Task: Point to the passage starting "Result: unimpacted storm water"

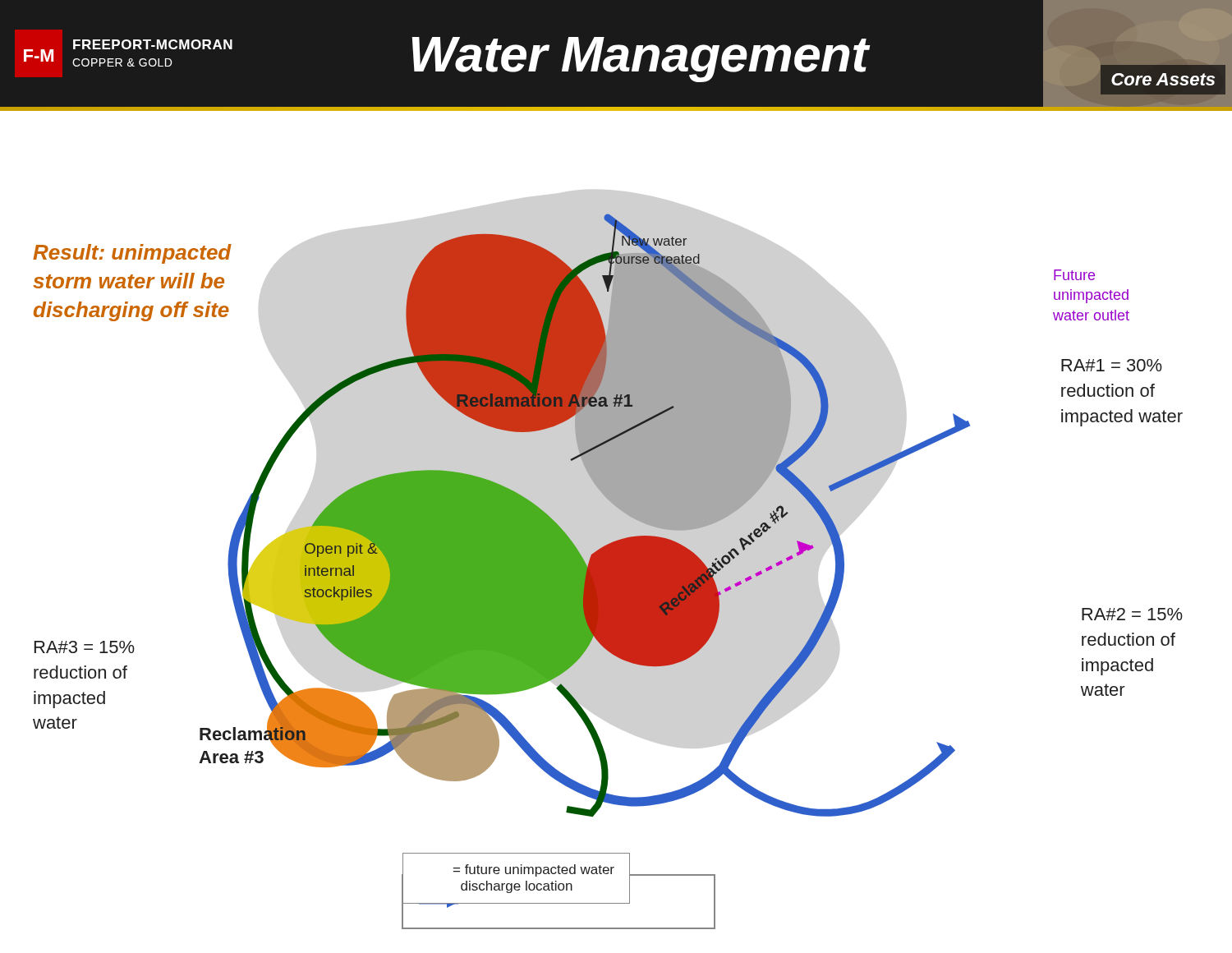Action: pyautogui.click(x=132, y=281)
